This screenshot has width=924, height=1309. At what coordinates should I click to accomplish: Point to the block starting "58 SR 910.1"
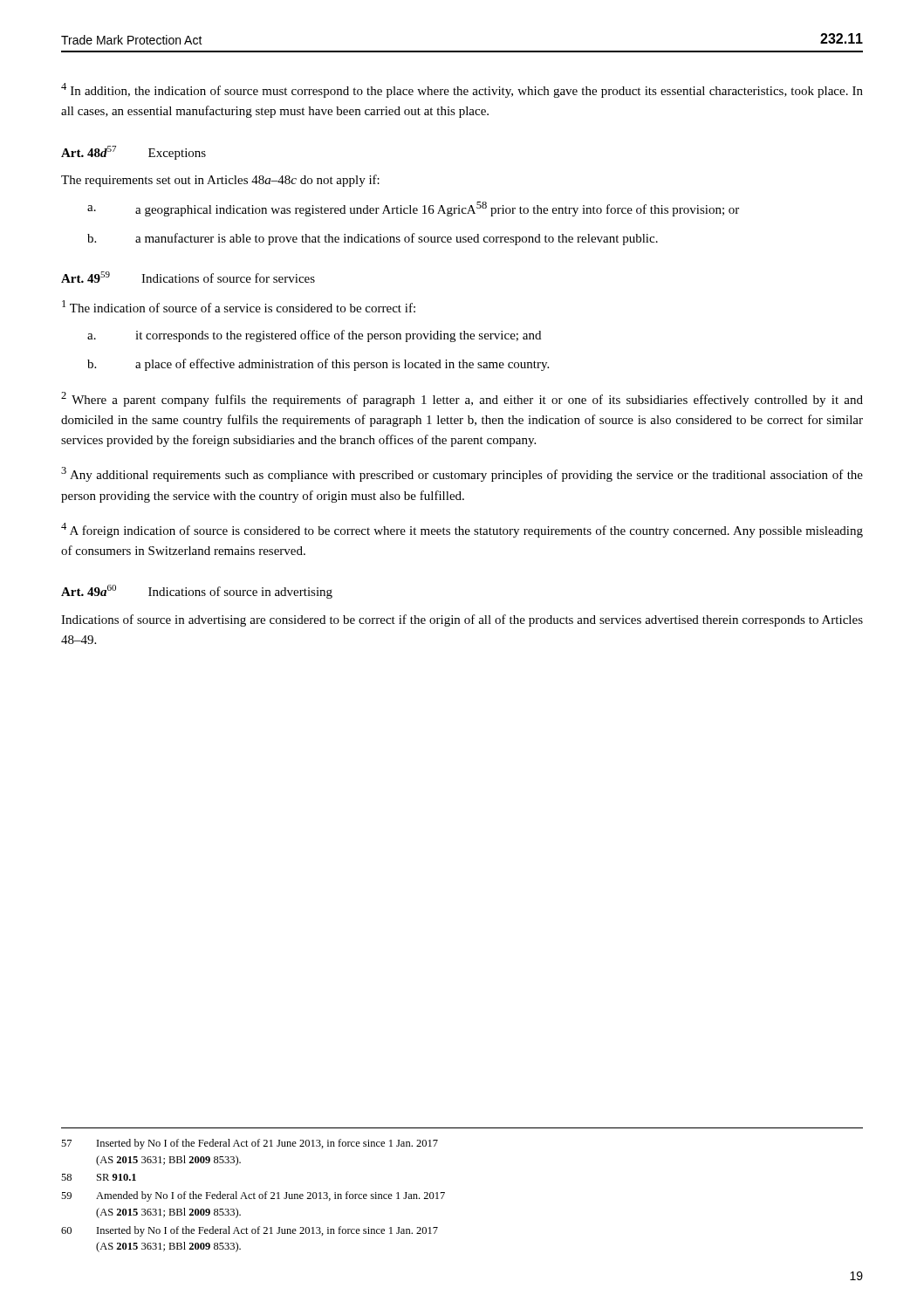click(x=99, y=1177)
